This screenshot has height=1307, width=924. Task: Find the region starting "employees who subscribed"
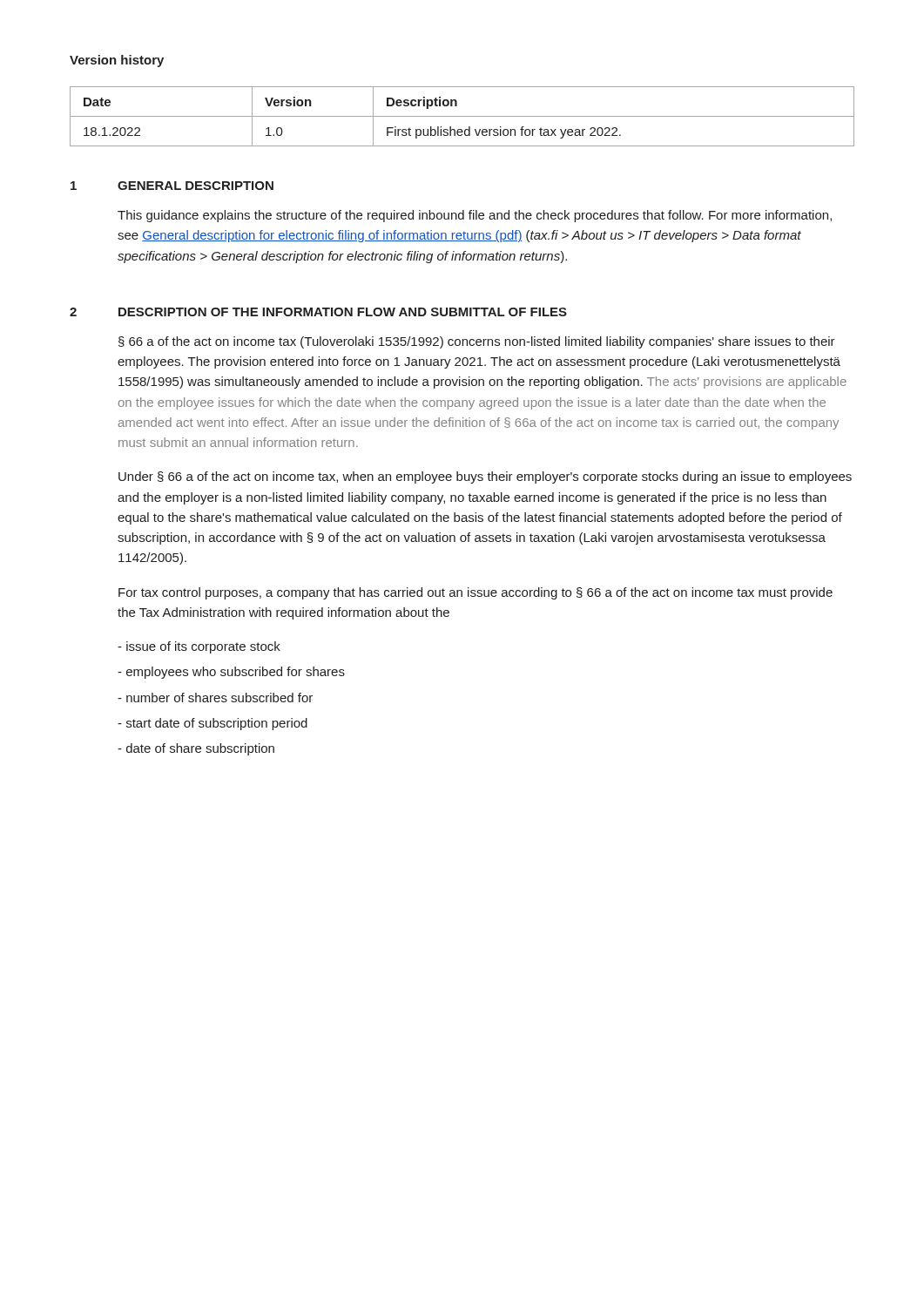[231, 672]
